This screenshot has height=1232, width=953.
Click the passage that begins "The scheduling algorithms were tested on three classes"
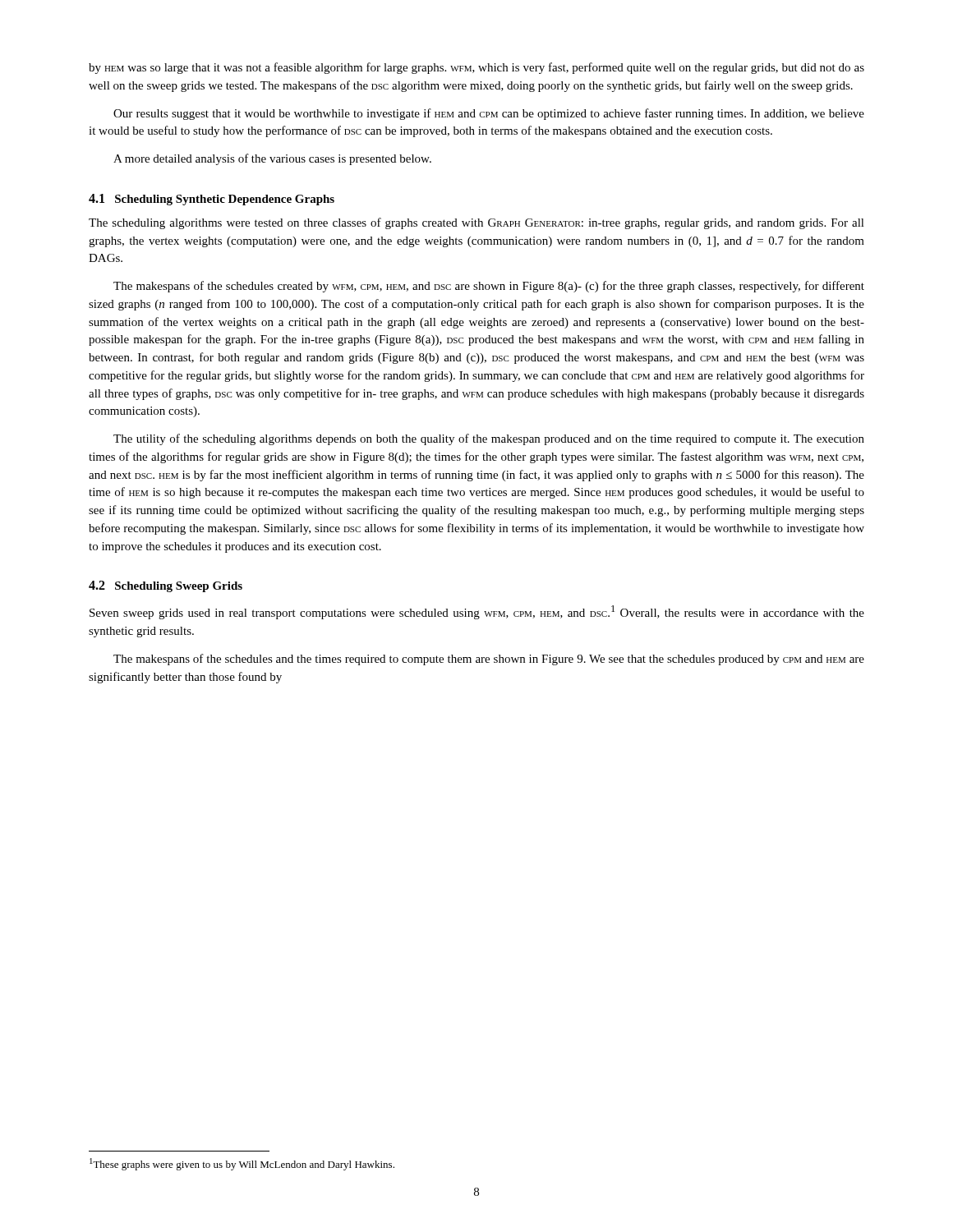pyautogui.click(x=476, y=241)
